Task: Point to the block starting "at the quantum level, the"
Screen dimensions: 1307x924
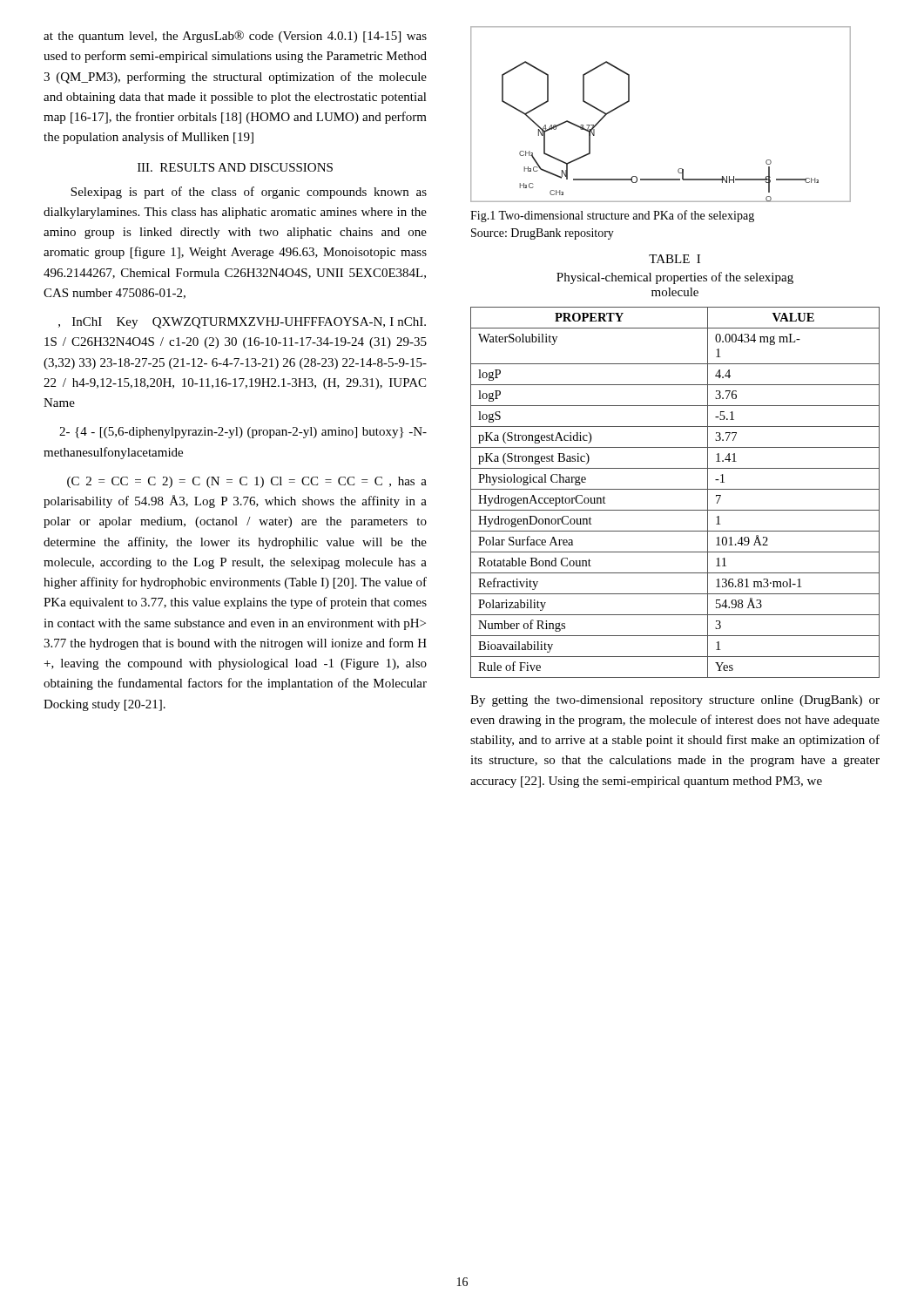Action: [x=235, y=86]
